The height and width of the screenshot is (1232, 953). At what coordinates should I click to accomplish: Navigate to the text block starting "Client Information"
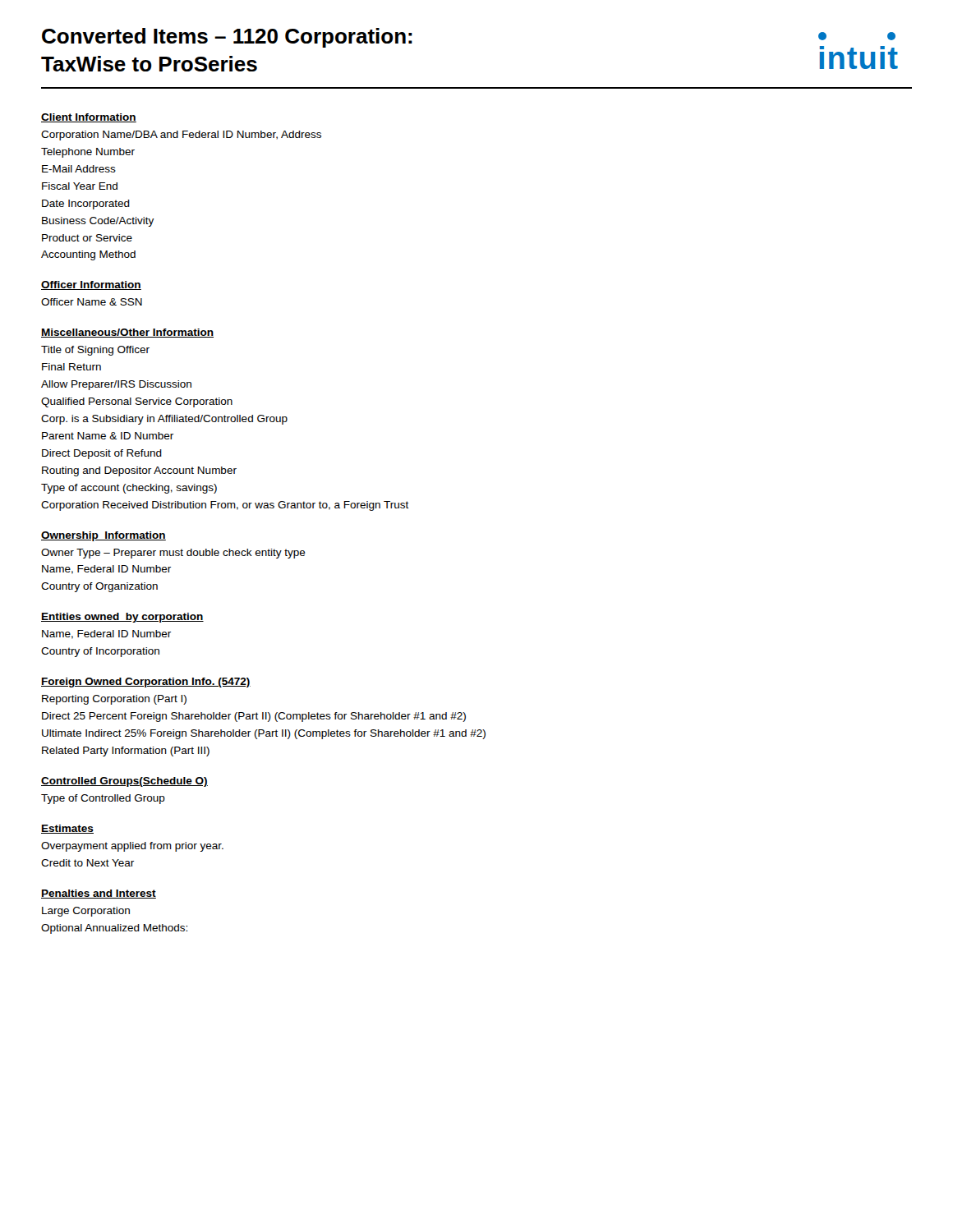89,117
